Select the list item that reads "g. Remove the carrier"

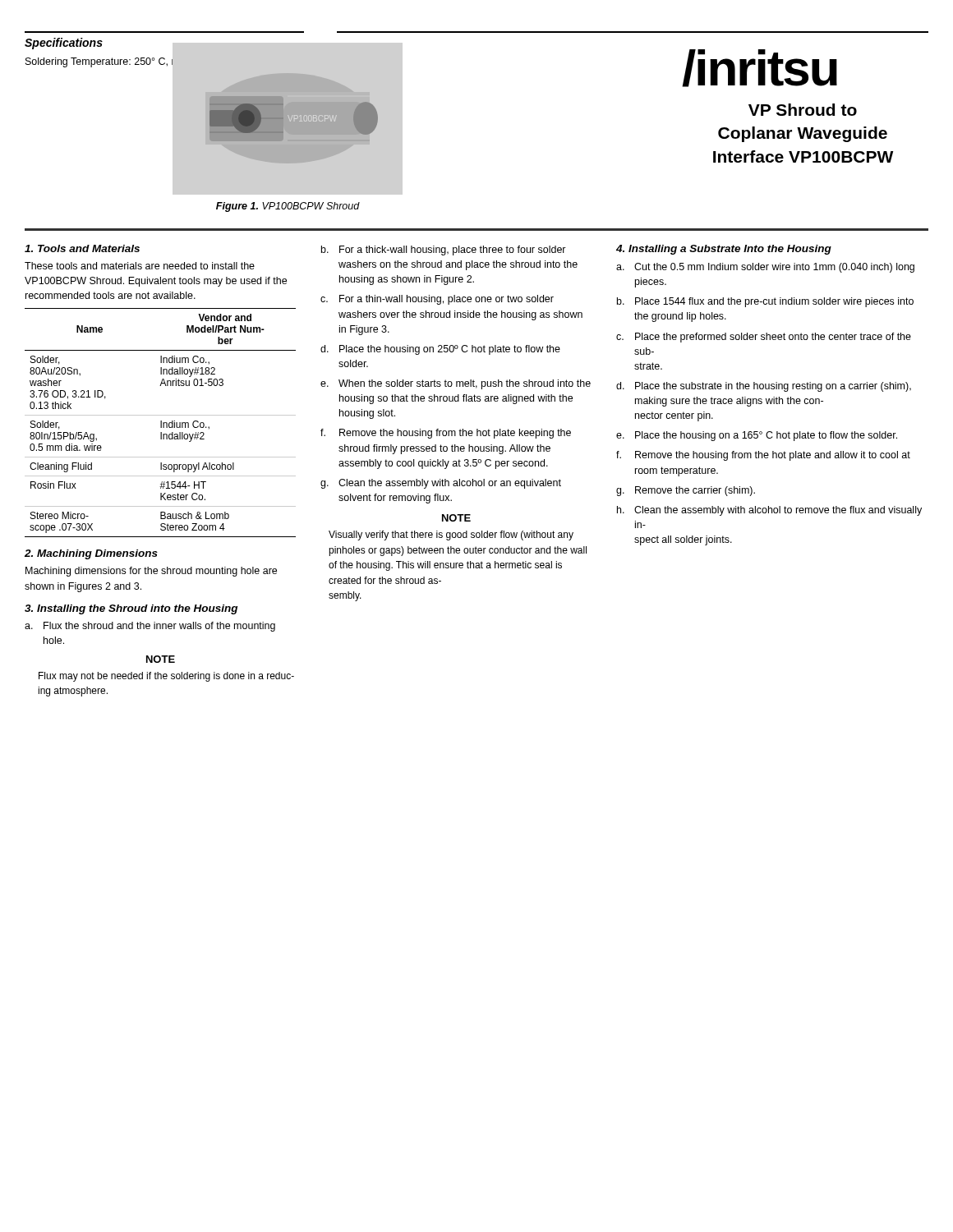pyautogui.click(x=686, y=491)
